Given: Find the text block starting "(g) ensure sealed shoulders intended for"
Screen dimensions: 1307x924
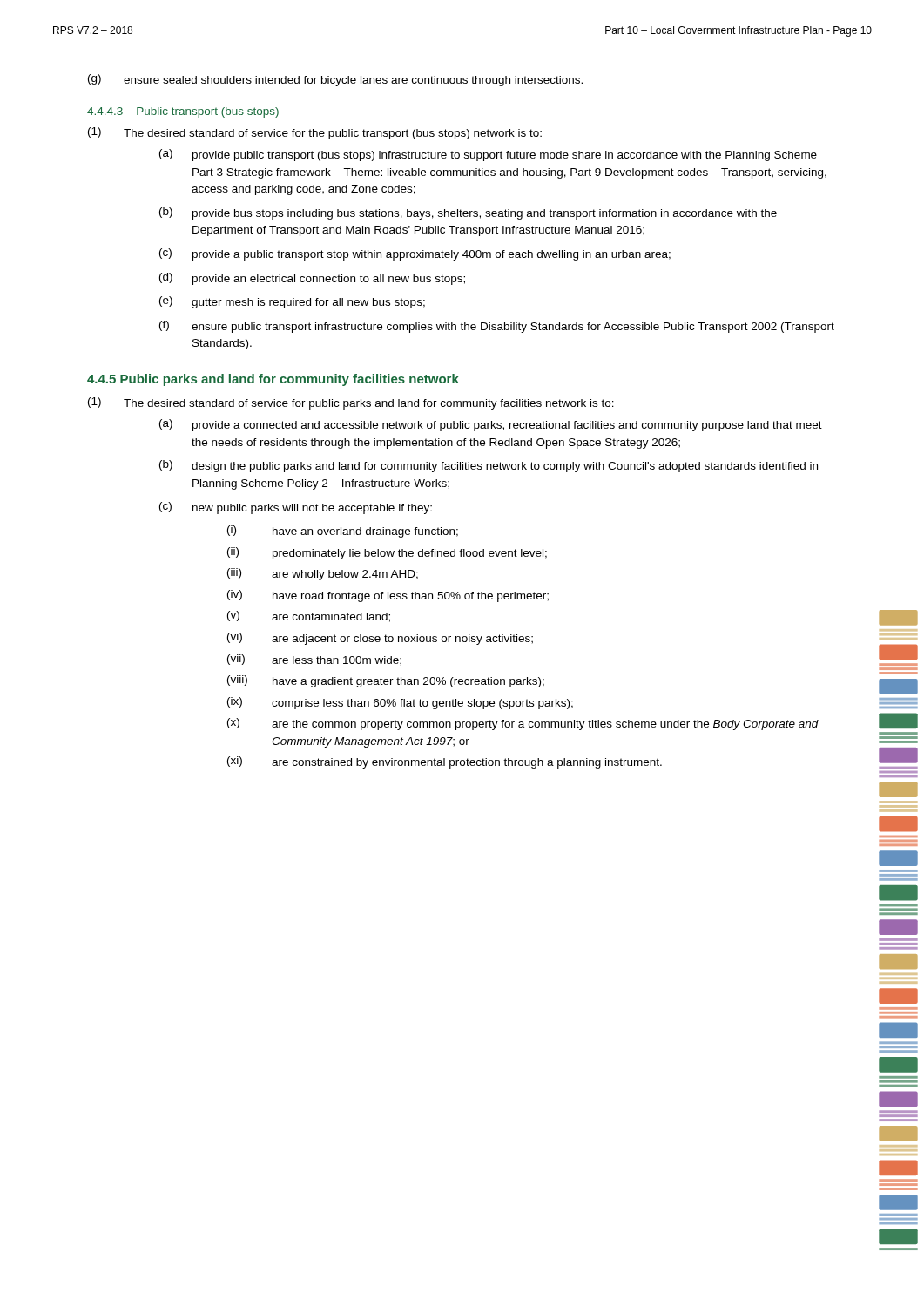Looking at the screenshot, I should tap(462, 80).
